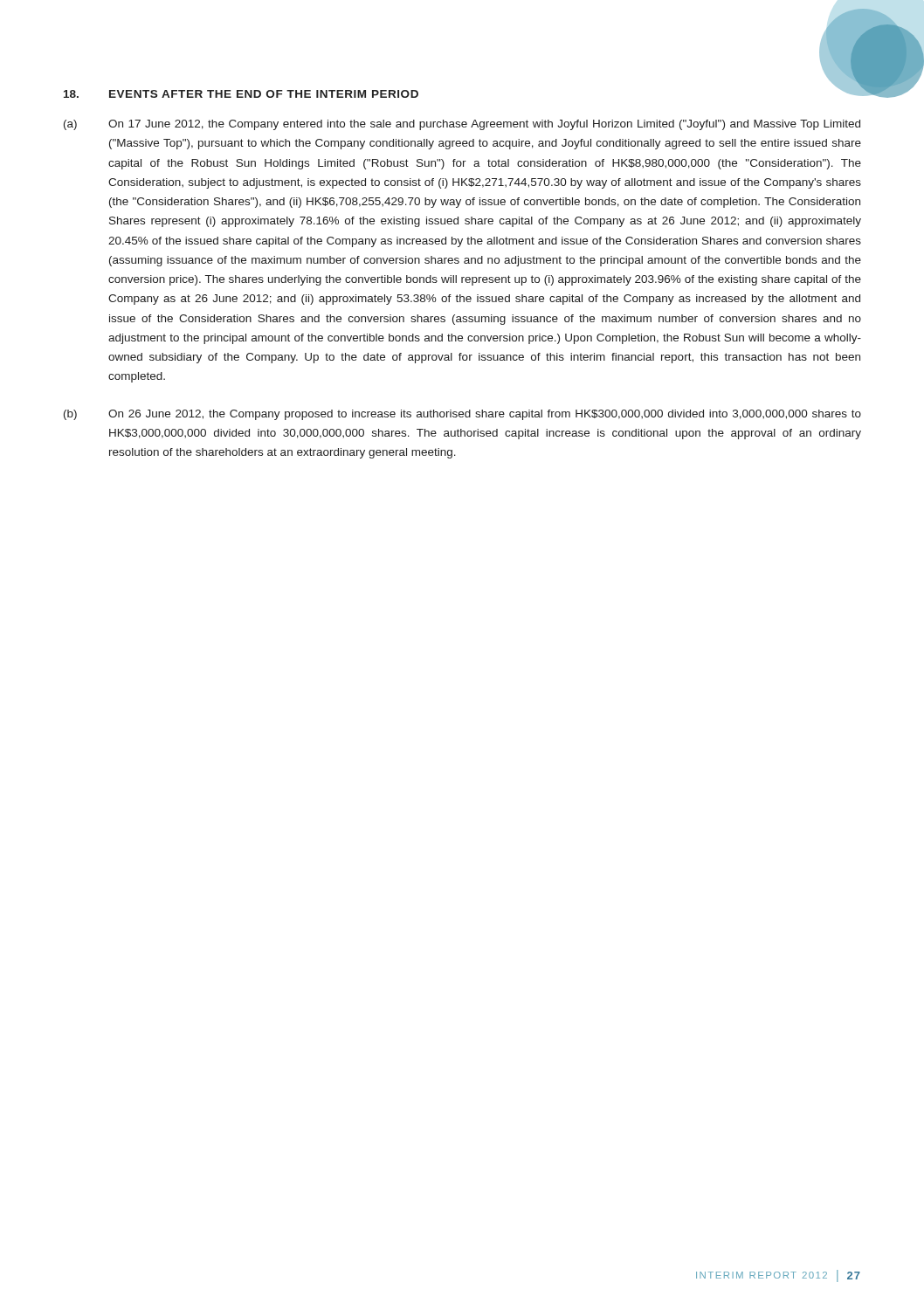Locate the region starting "(a) On 17 June 2012, the Company"
This screenshot has width=924, height=1310.
coord(462,250)
